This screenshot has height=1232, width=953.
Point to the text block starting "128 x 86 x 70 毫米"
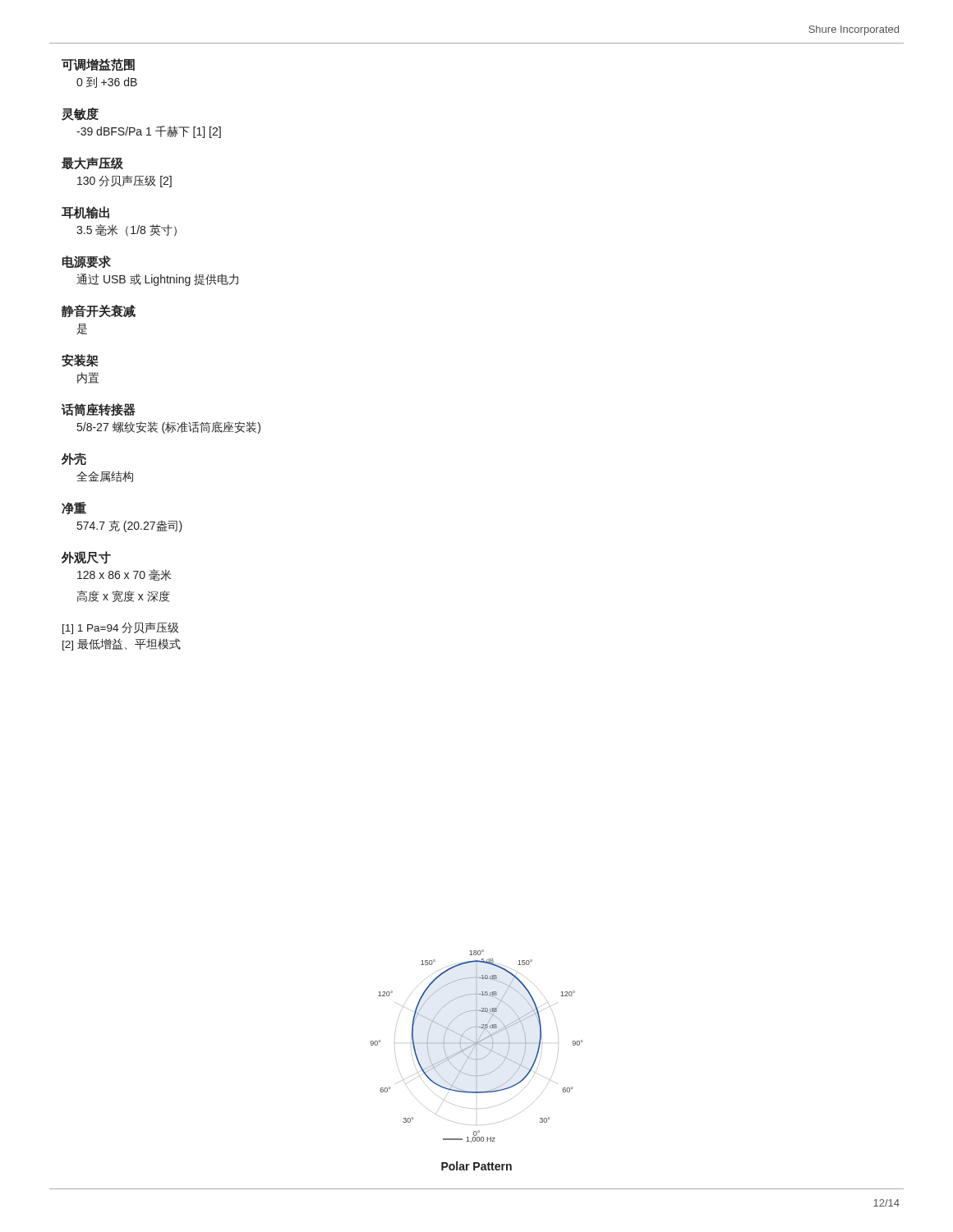point(124,575)
